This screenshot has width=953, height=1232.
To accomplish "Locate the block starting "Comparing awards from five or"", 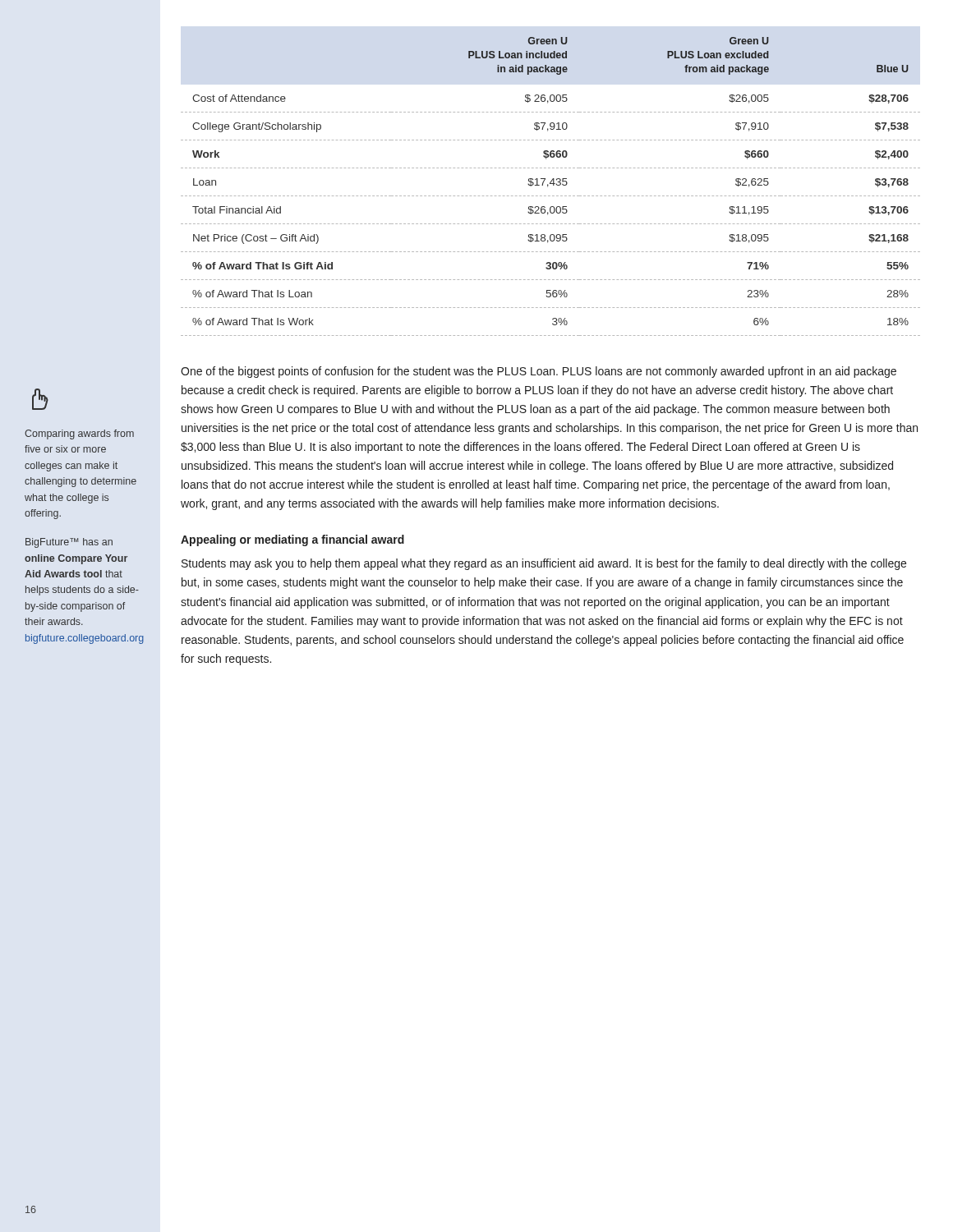I will [x=81, y=473].
